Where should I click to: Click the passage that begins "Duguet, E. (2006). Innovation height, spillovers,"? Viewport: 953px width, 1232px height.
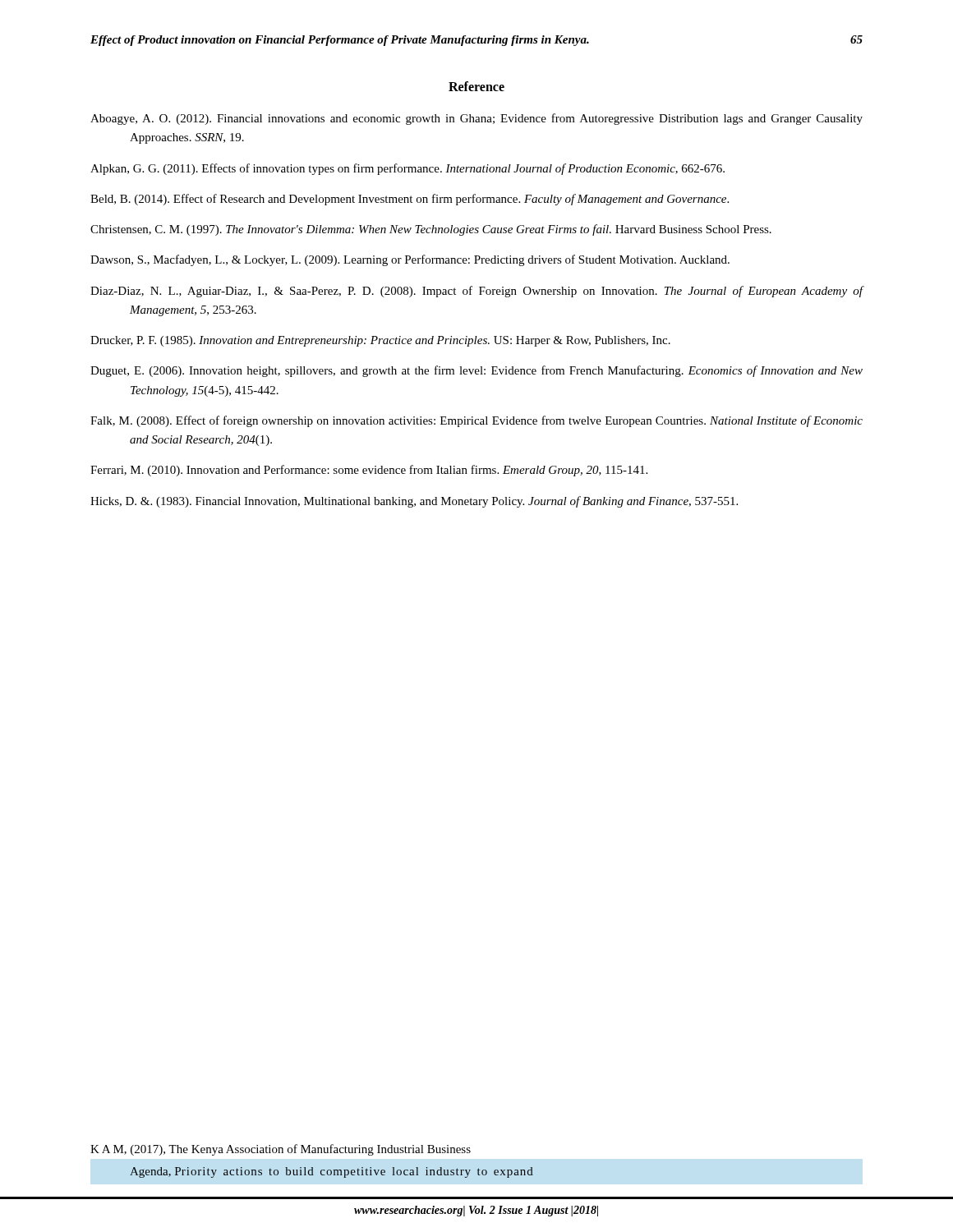[476, 380]
